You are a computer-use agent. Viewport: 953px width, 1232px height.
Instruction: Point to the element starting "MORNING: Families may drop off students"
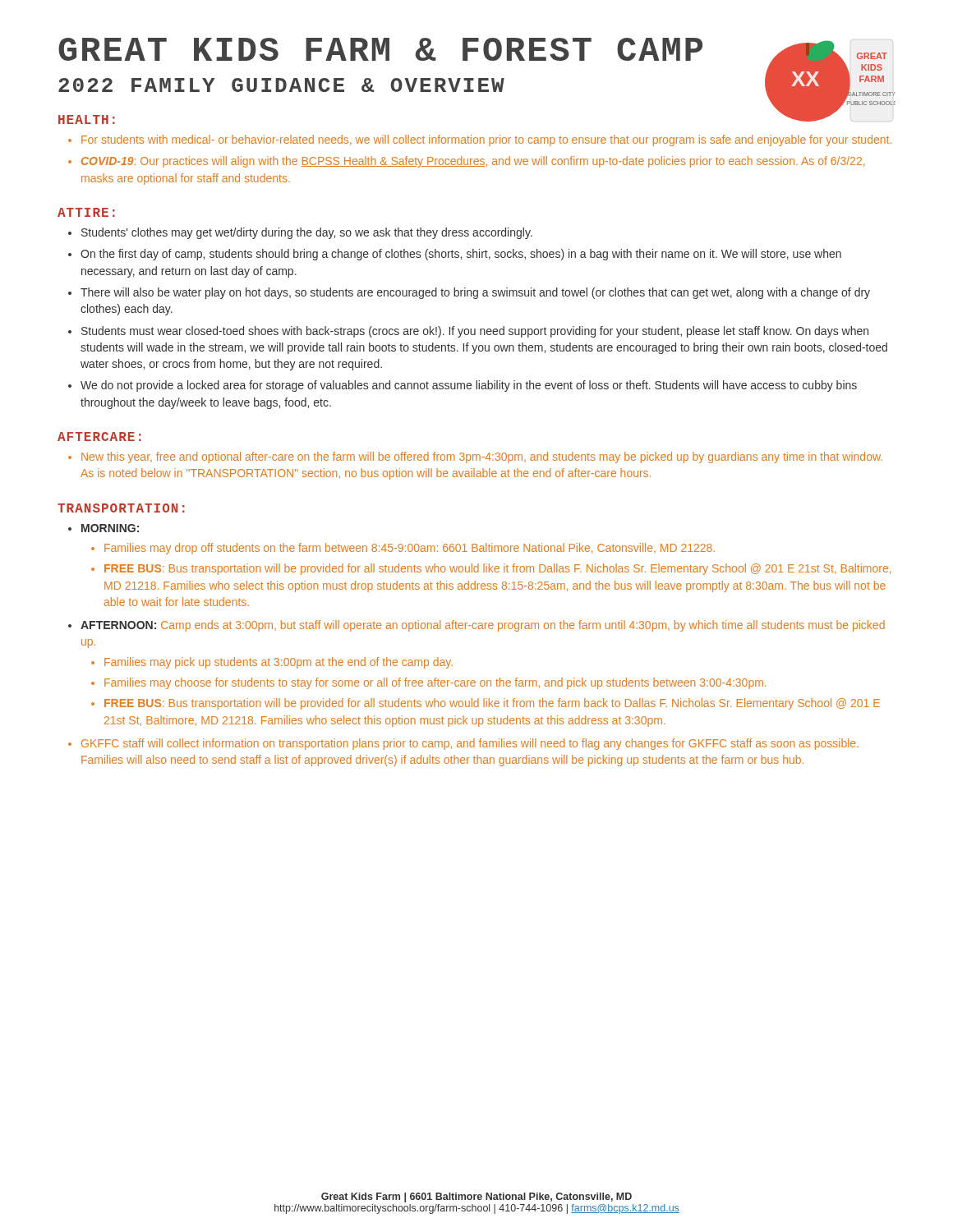coord(488,566)
